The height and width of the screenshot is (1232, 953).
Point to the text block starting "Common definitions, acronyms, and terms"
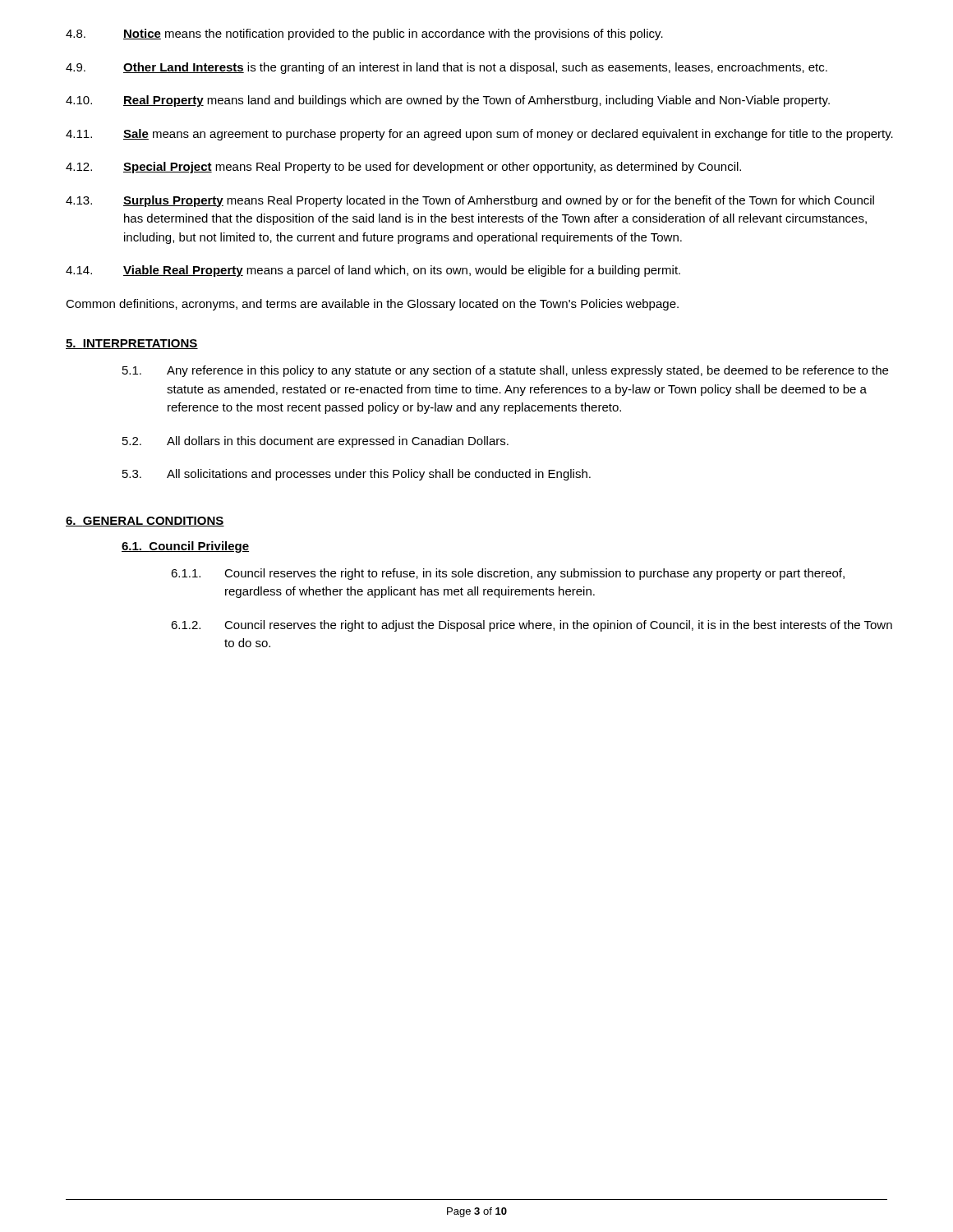click(x=373, y=303)
